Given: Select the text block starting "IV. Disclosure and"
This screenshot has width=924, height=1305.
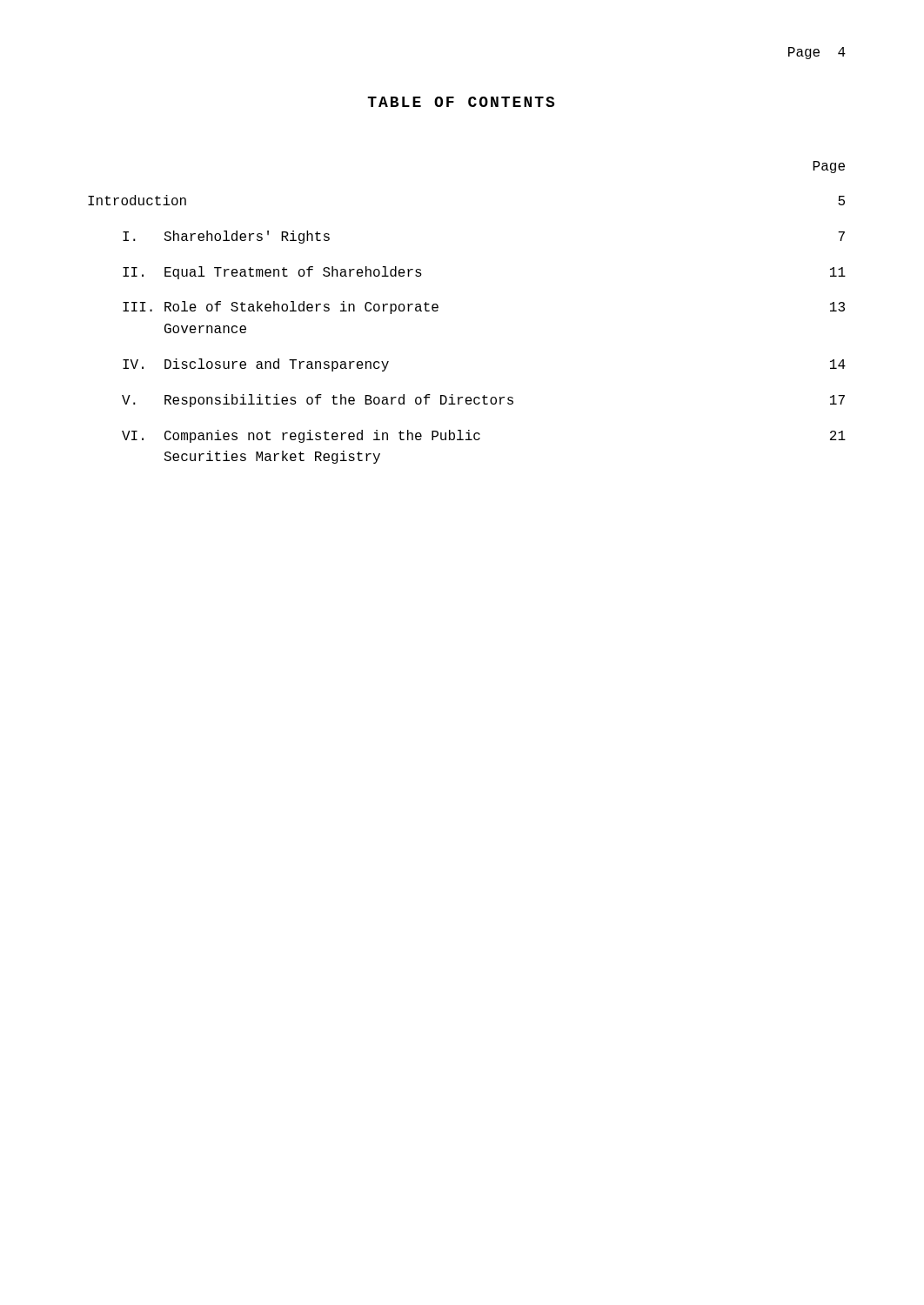Looking at the screenshot, I should point(275,365).
